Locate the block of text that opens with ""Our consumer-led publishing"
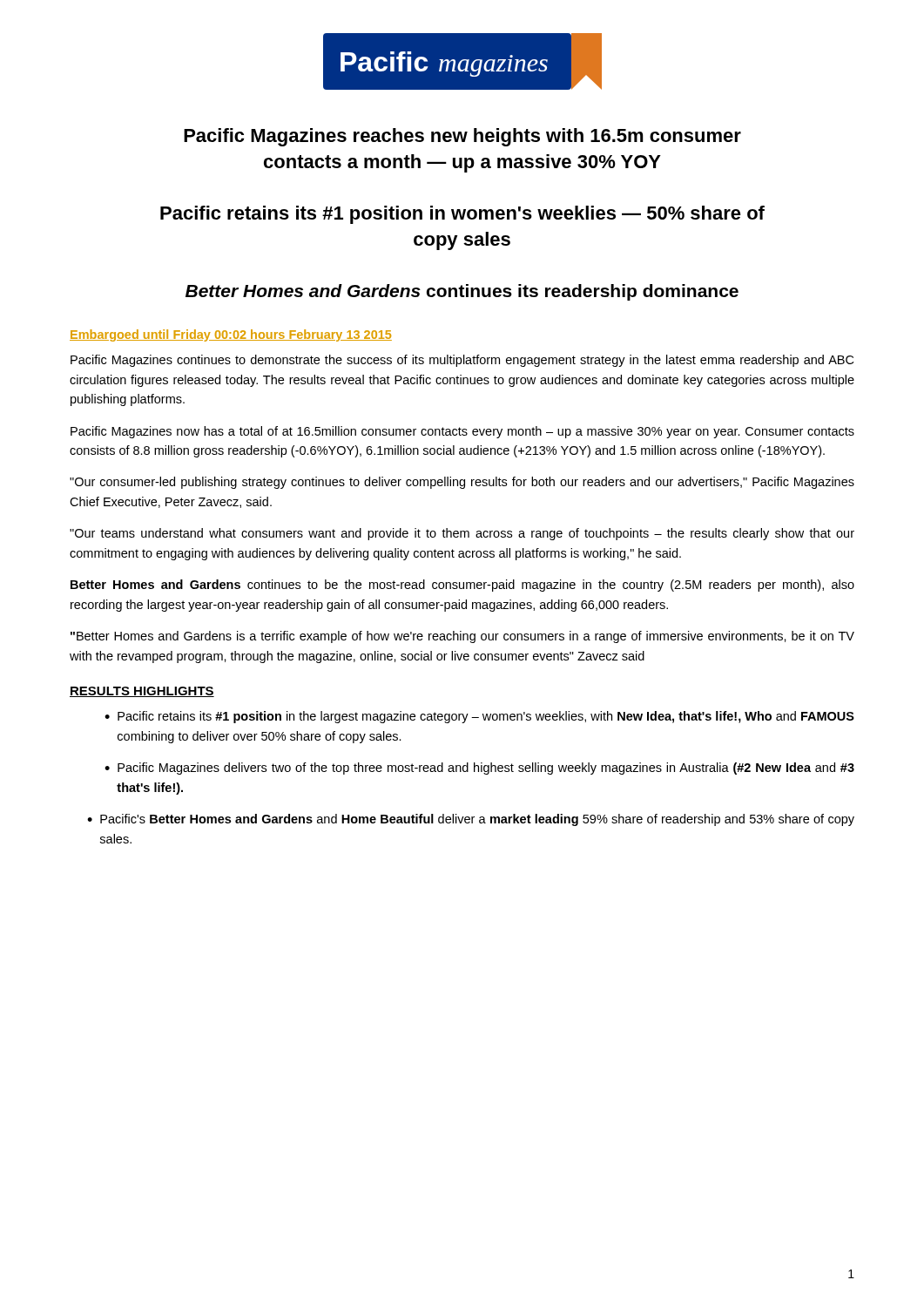 click(462, 492)
